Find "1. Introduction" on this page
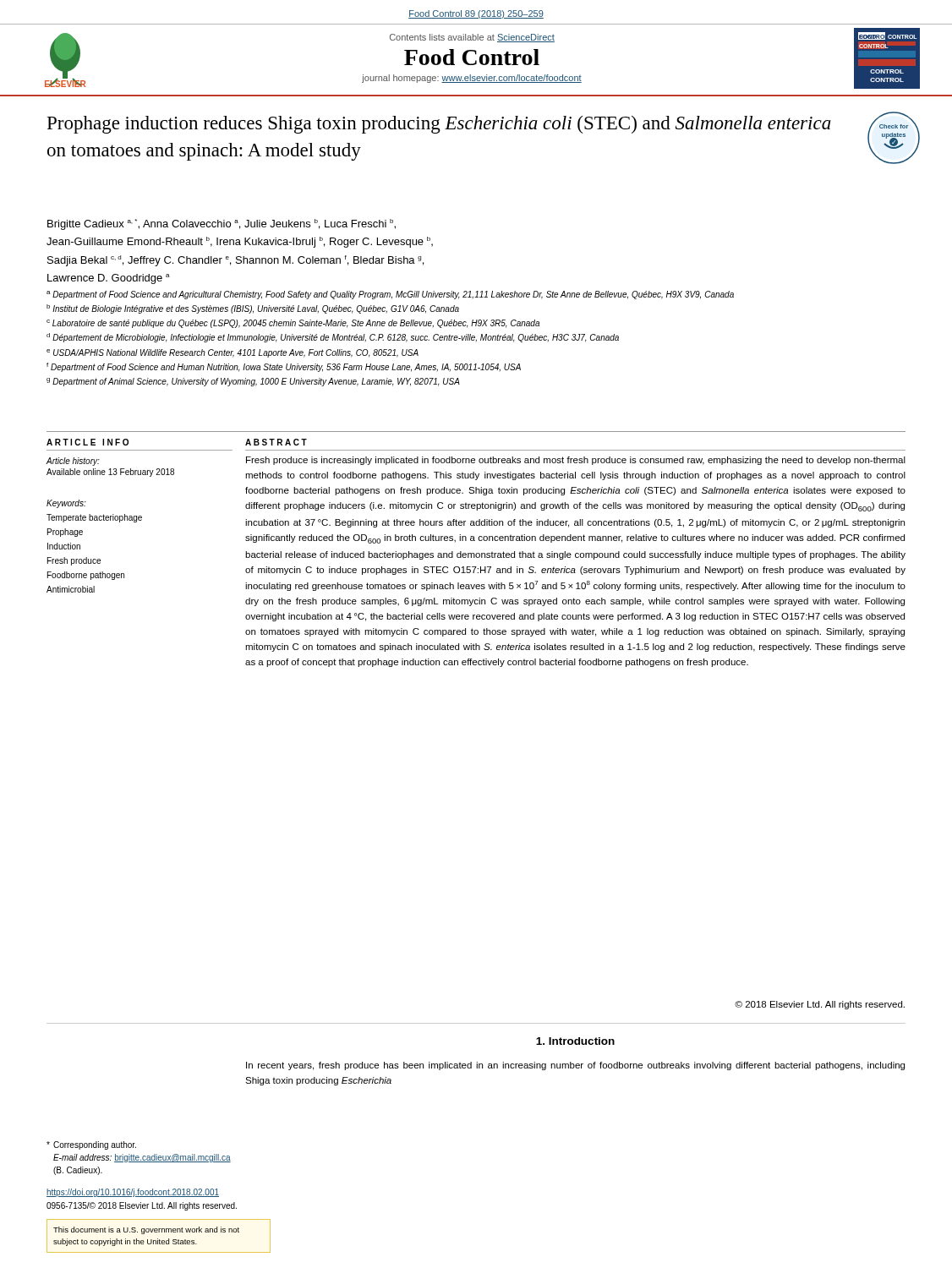 (x=575, y=1041)
